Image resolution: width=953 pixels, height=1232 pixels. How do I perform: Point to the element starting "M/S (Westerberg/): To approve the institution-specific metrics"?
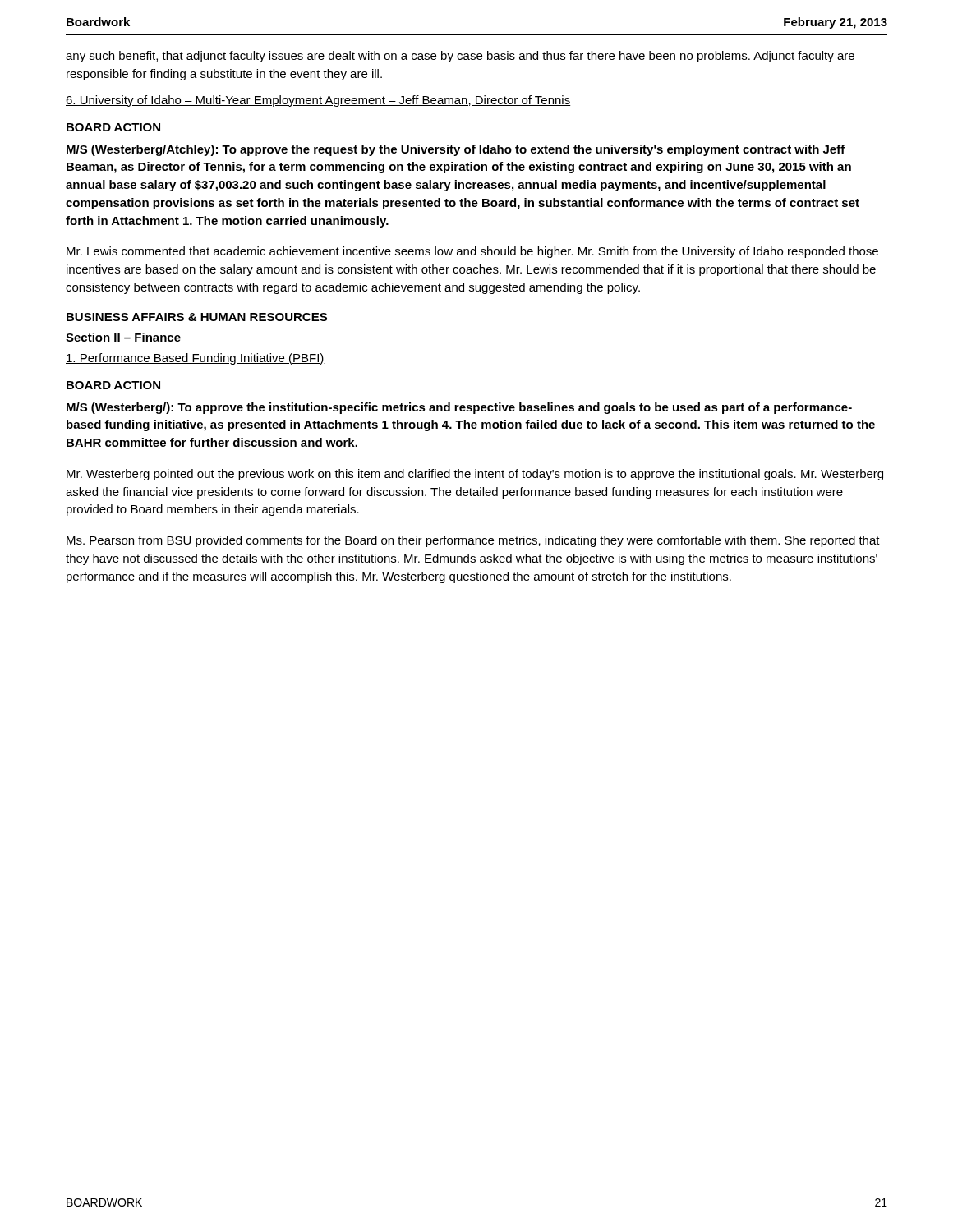coord(471,424)
